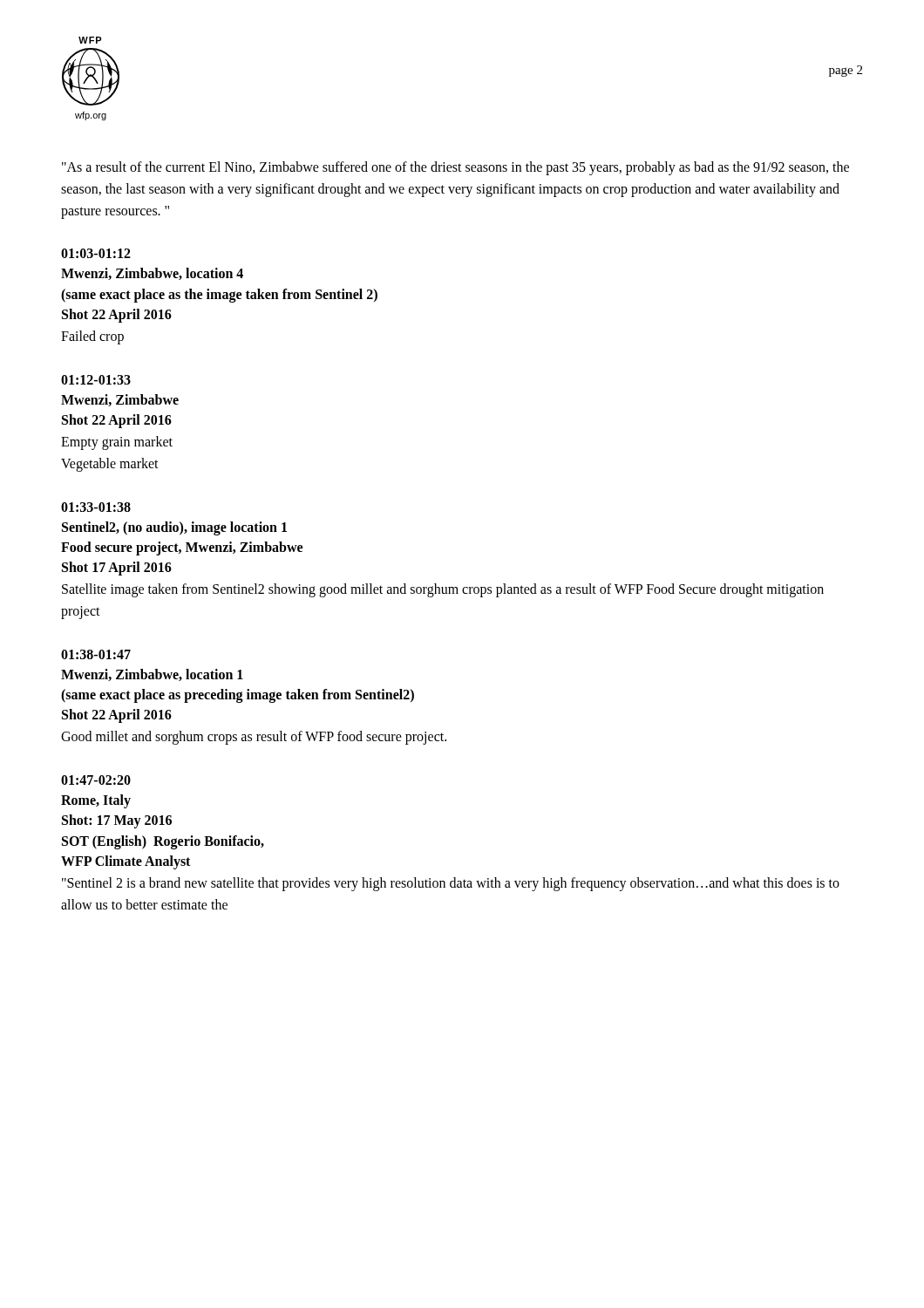Find the text block with the text "01:03-01:12 Mwenzi, Zimbabwe, location 4 (same exact"

(96, 253)
